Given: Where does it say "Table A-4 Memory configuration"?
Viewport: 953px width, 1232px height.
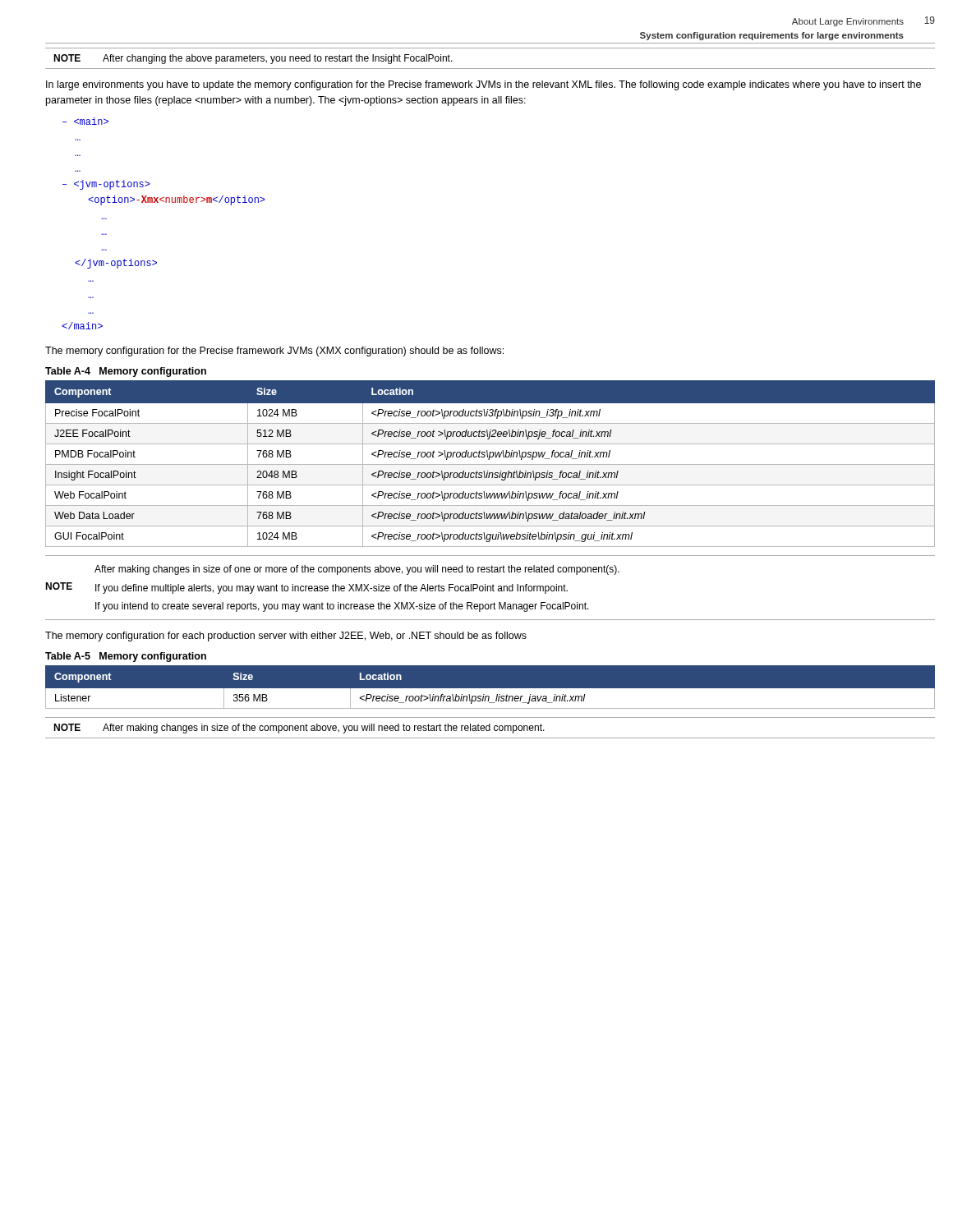Looking at the screenshot, I should click(x=126, y=371).
